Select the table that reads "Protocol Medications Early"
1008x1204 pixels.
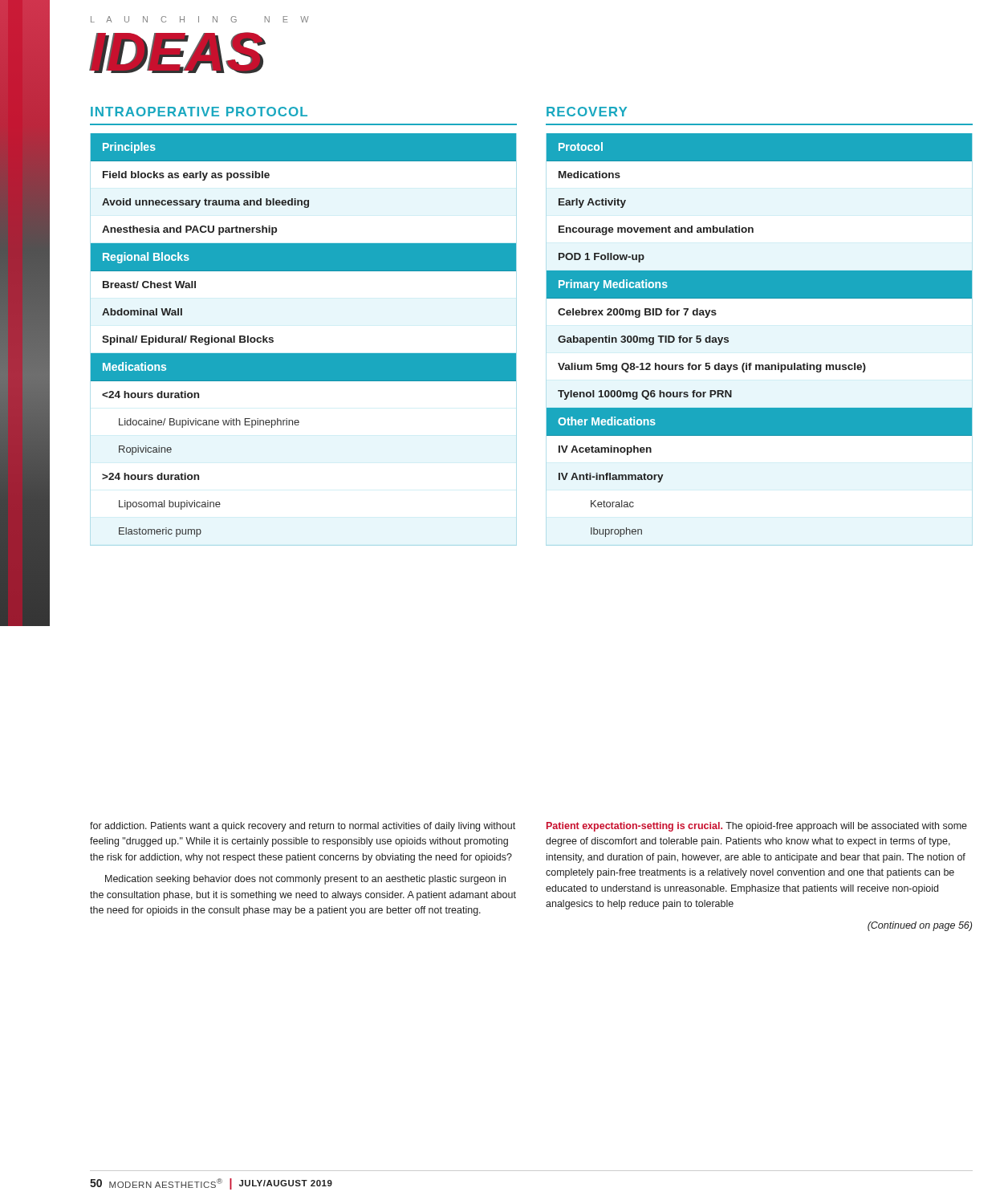[x=759, y=340]
